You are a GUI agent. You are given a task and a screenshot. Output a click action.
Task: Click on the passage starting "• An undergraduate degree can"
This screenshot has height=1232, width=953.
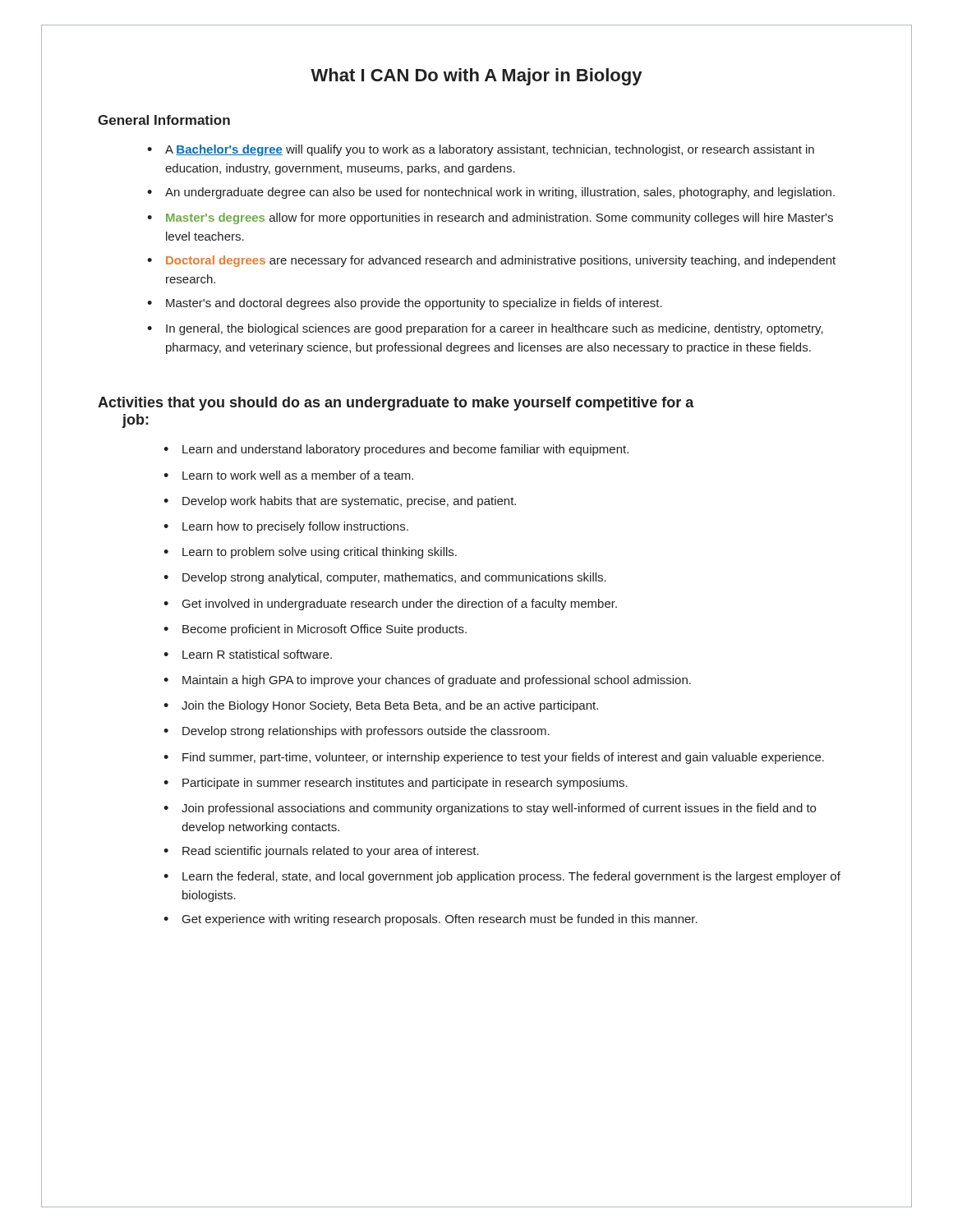tap(501, 193)
